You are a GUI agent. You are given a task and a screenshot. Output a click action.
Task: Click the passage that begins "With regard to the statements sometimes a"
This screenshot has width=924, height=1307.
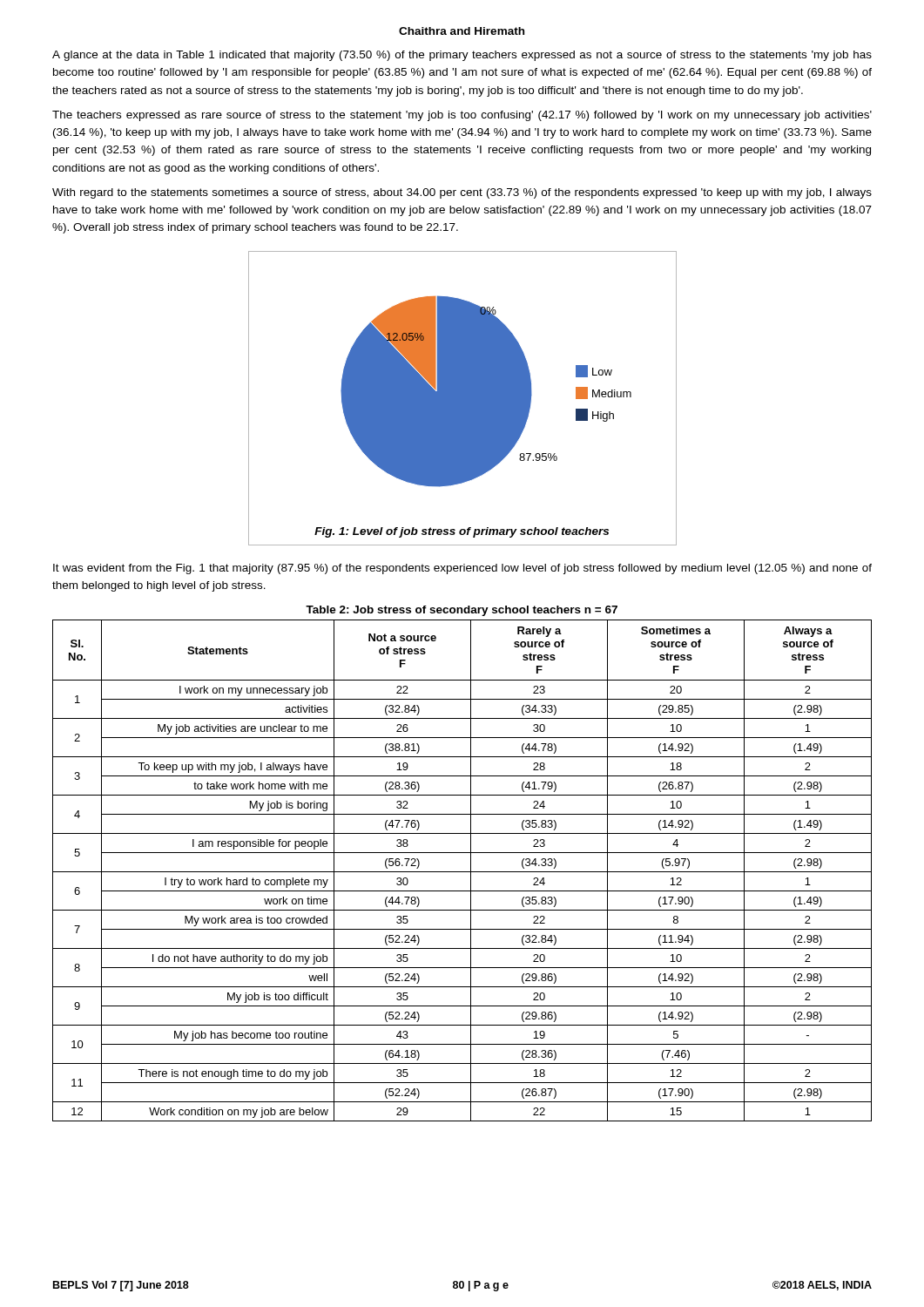[x=462, y=210]
